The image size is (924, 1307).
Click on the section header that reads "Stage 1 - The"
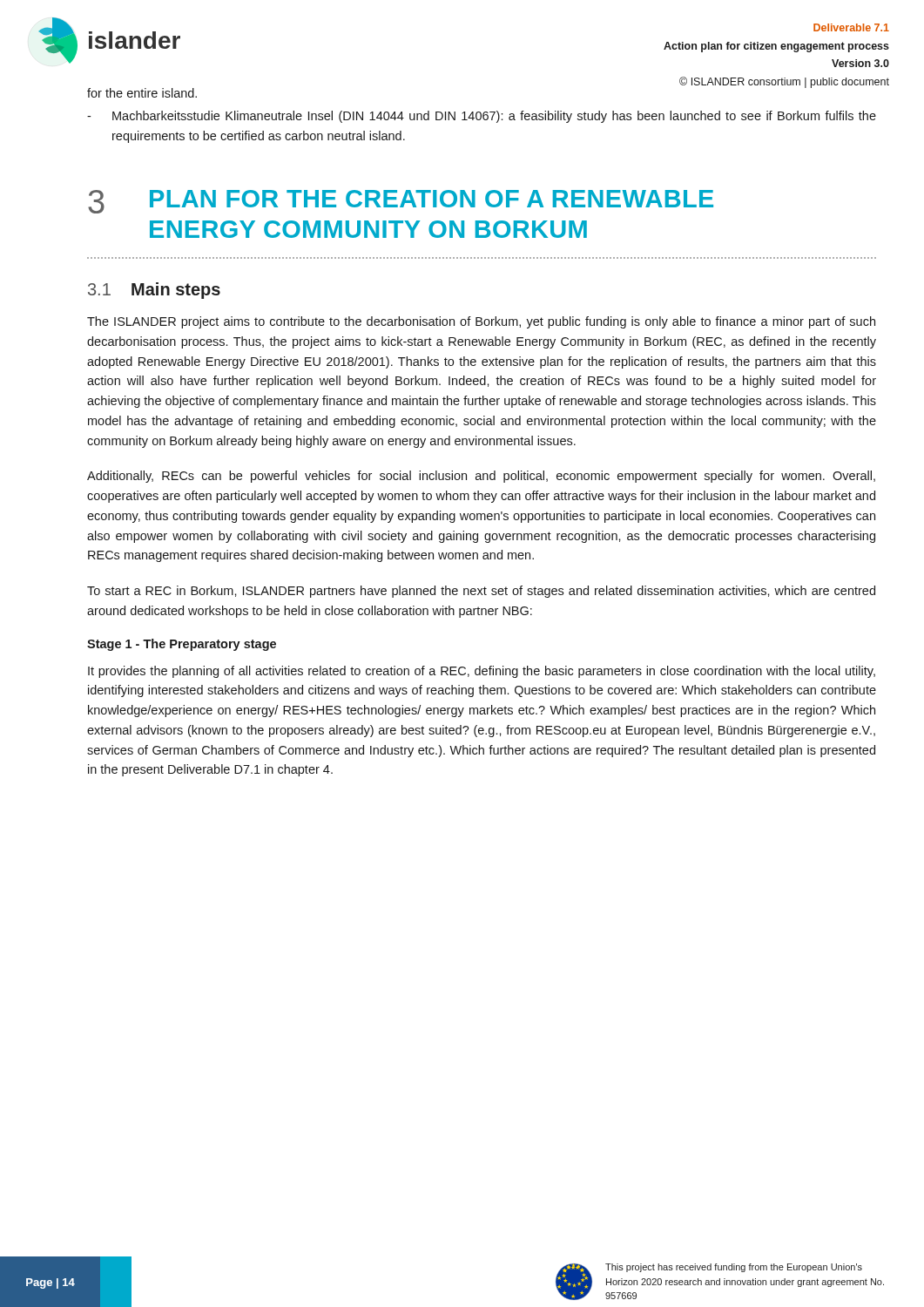[182, 644]
